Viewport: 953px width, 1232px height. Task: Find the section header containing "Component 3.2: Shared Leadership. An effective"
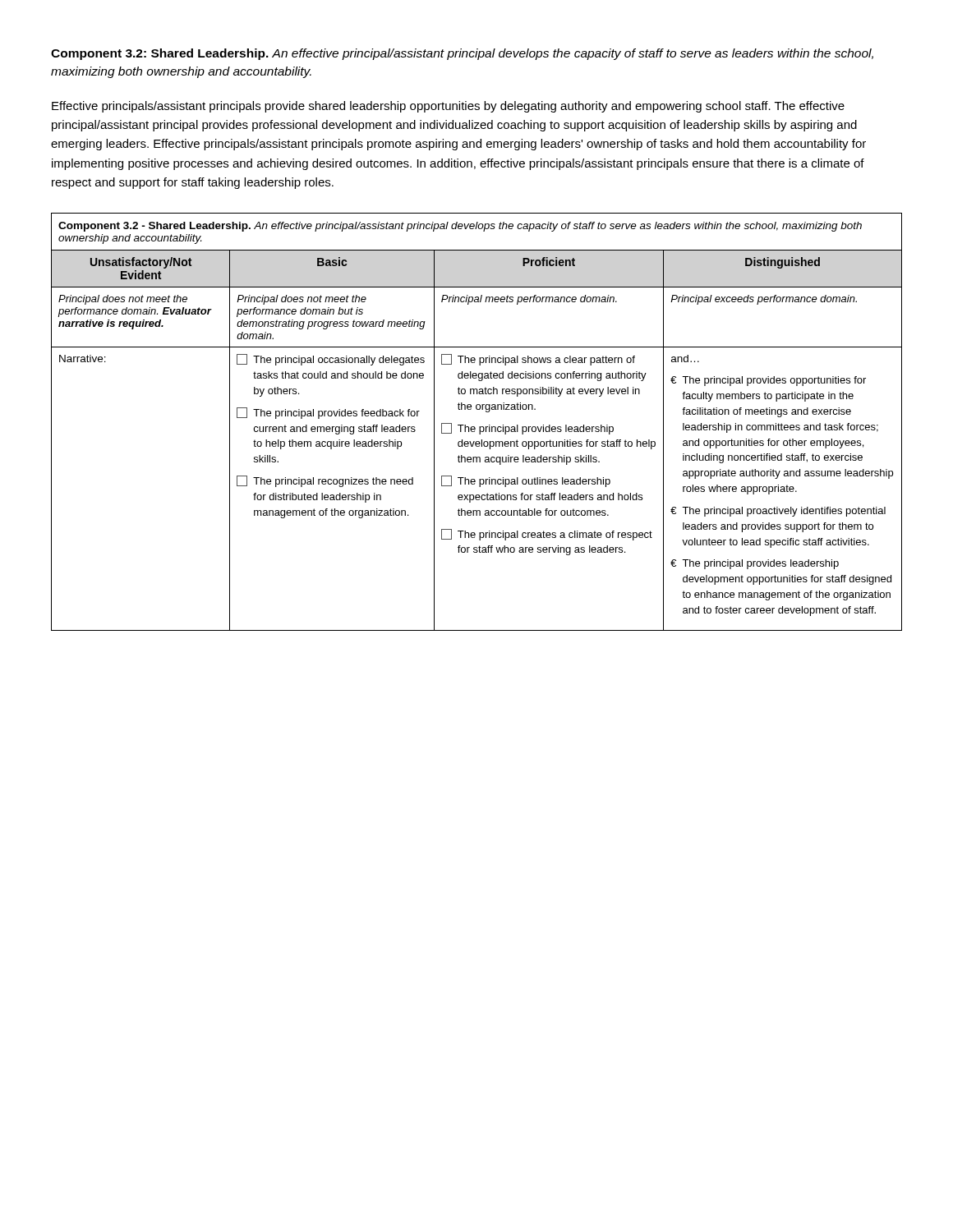coord(463,62)
